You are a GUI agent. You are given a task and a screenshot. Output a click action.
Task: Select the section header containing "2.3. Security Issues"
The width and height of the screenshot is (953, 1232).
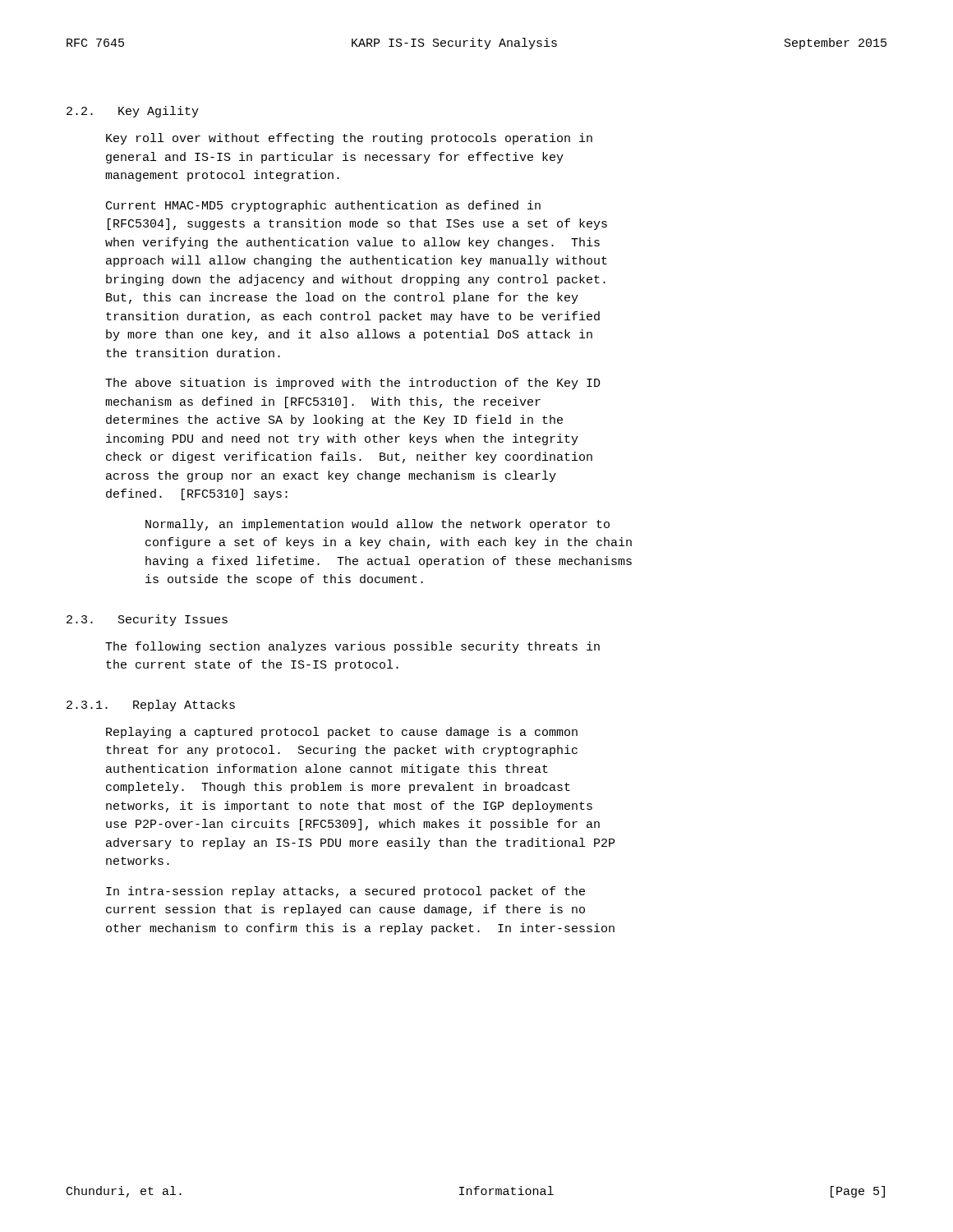click(147, 620)
